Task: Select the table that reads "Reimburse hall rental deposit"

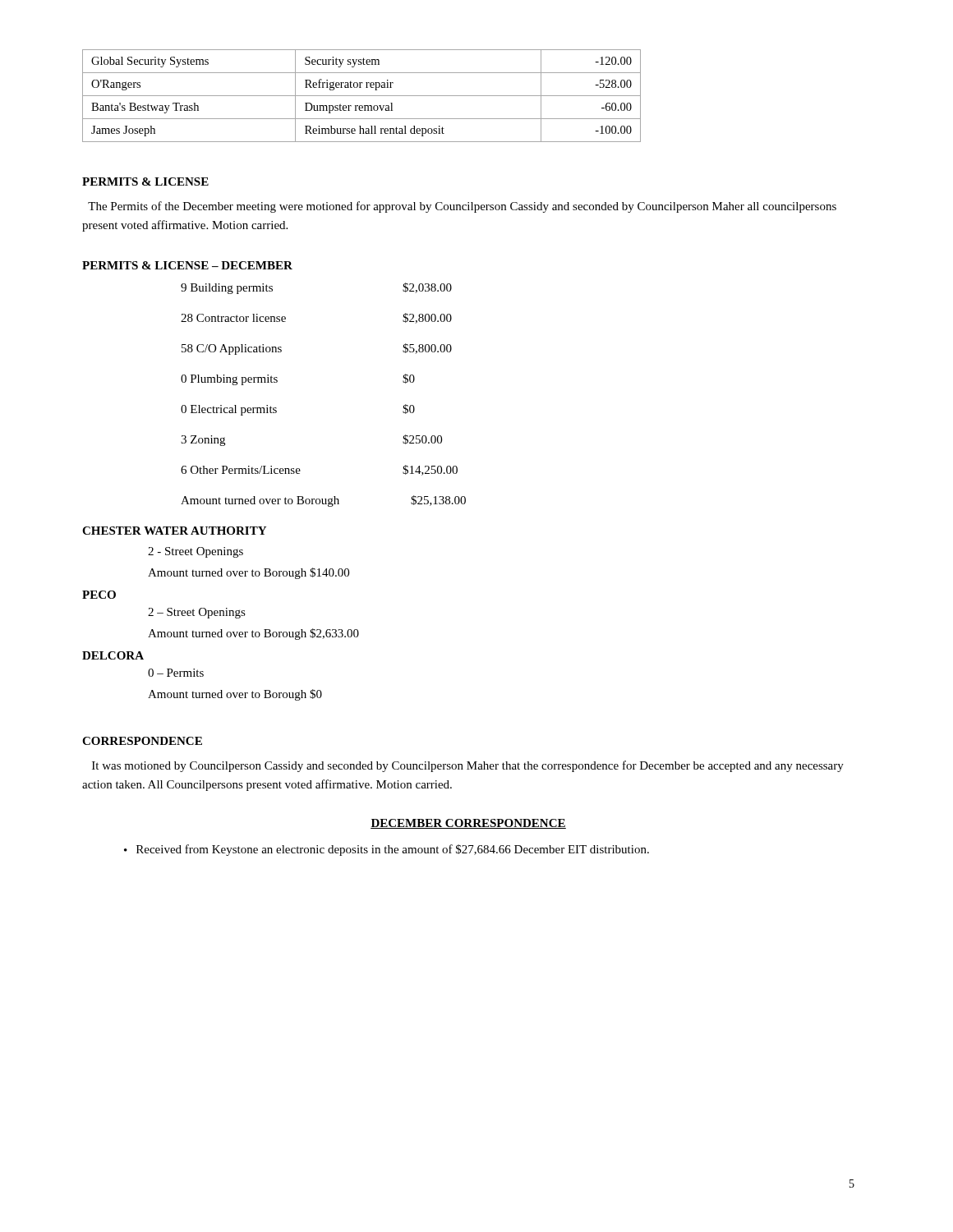Action: pos(468,96)
